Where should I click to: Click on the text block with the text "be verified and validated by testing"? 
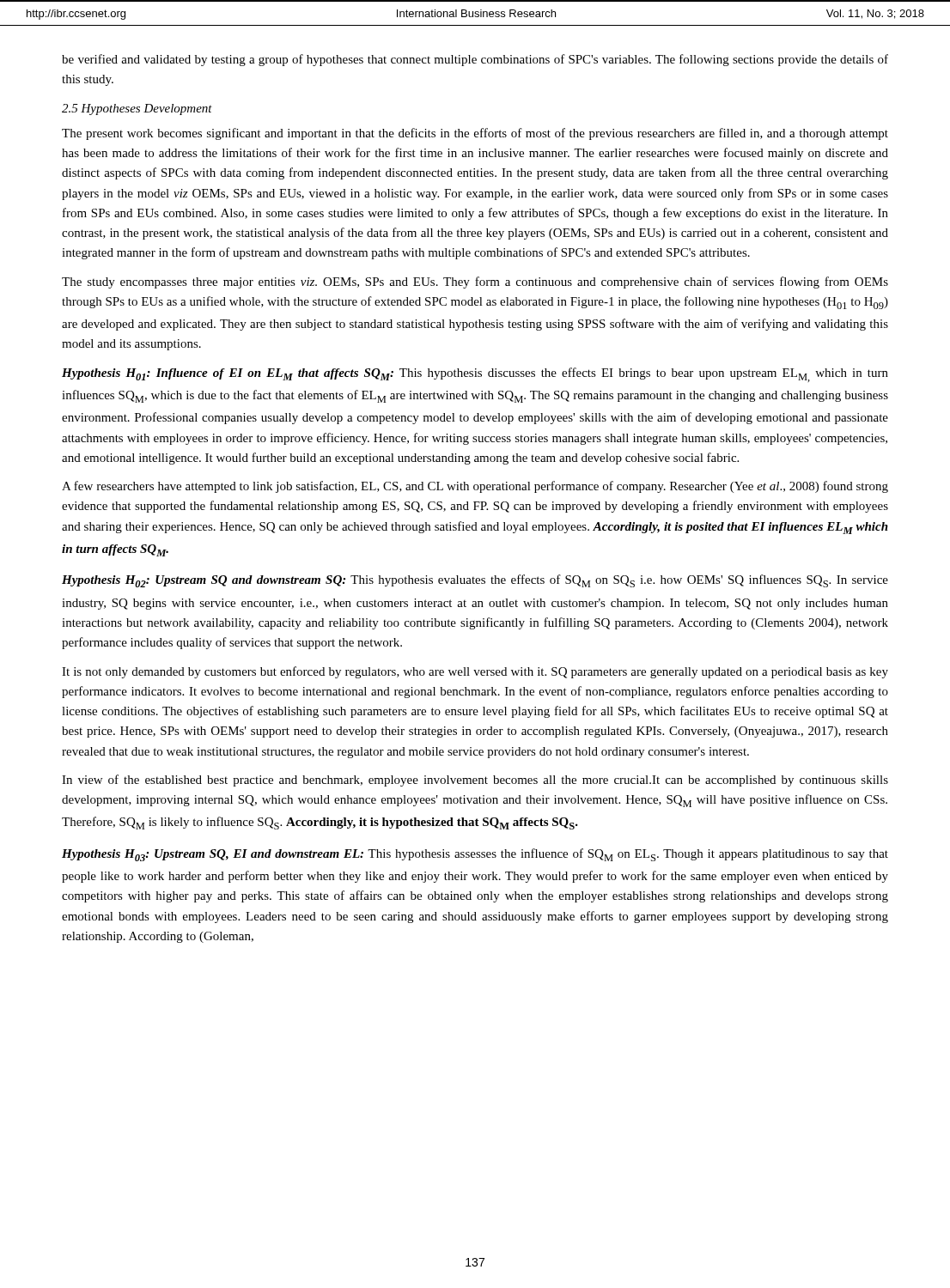pos(475,70)
